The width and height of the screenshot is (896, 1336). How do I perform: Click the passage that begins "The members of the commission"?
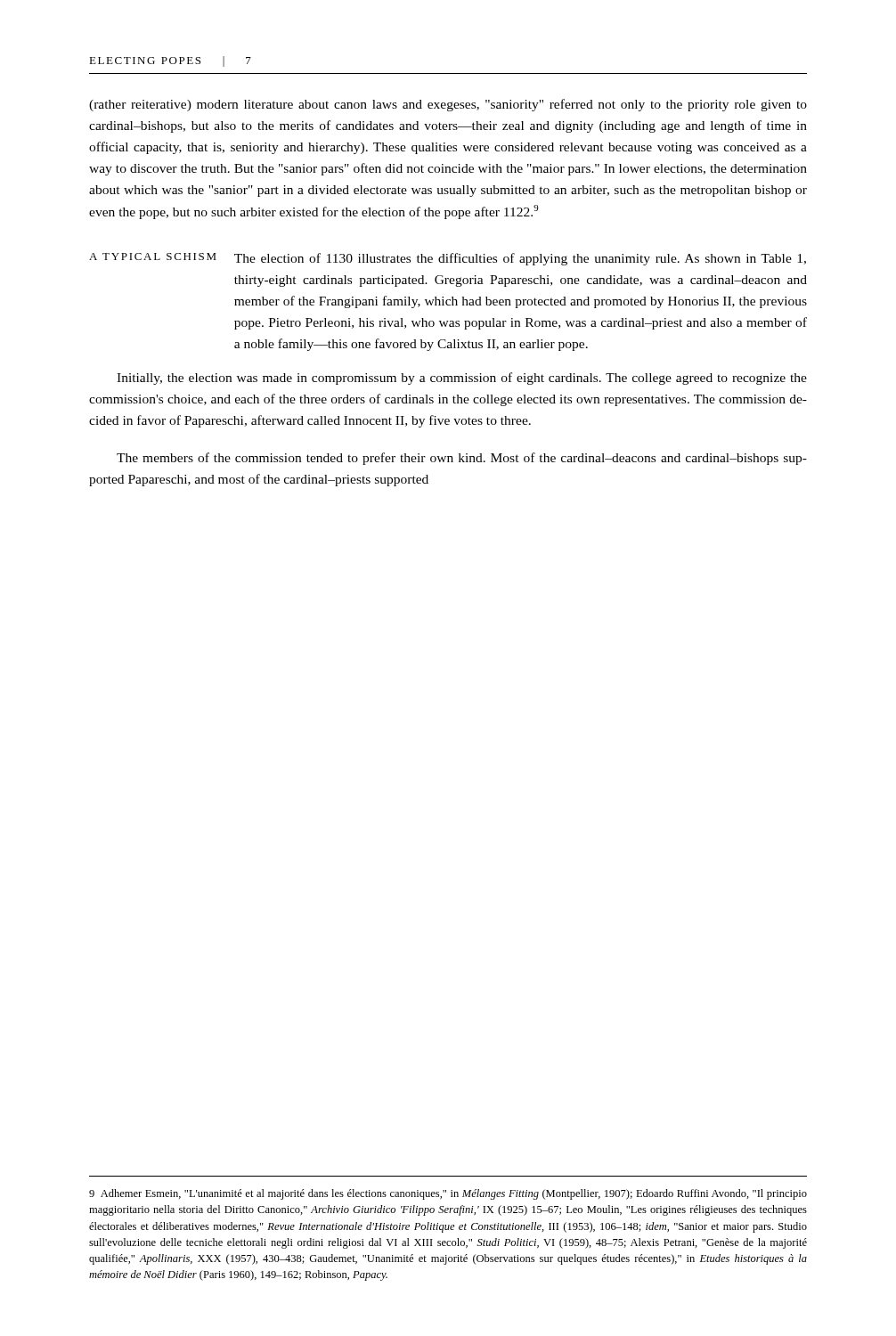(448, 468)
